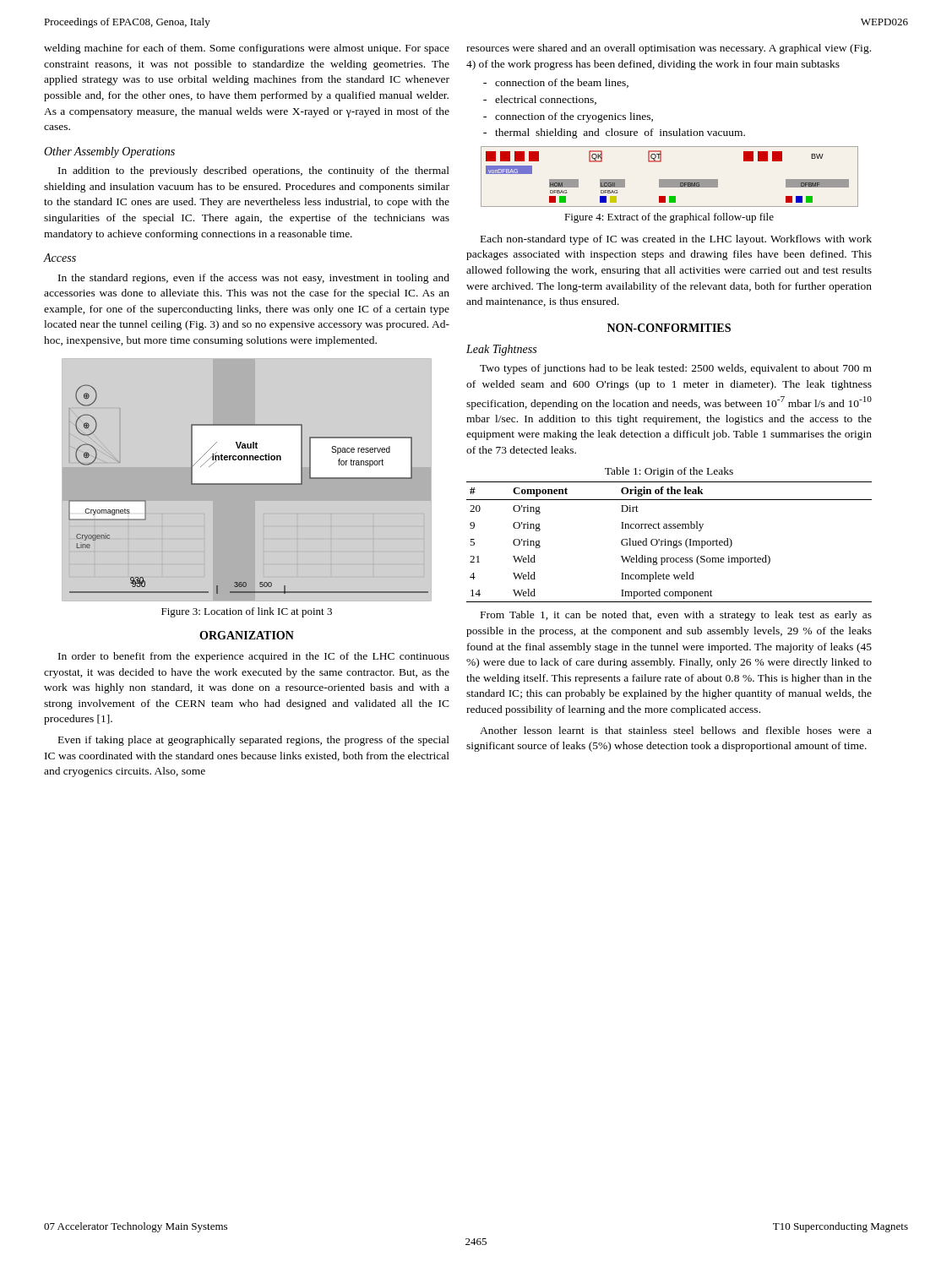
Task: Find the element starting "Figure 4: Extract of the graphical"
Action: click(x=669, y=217)
